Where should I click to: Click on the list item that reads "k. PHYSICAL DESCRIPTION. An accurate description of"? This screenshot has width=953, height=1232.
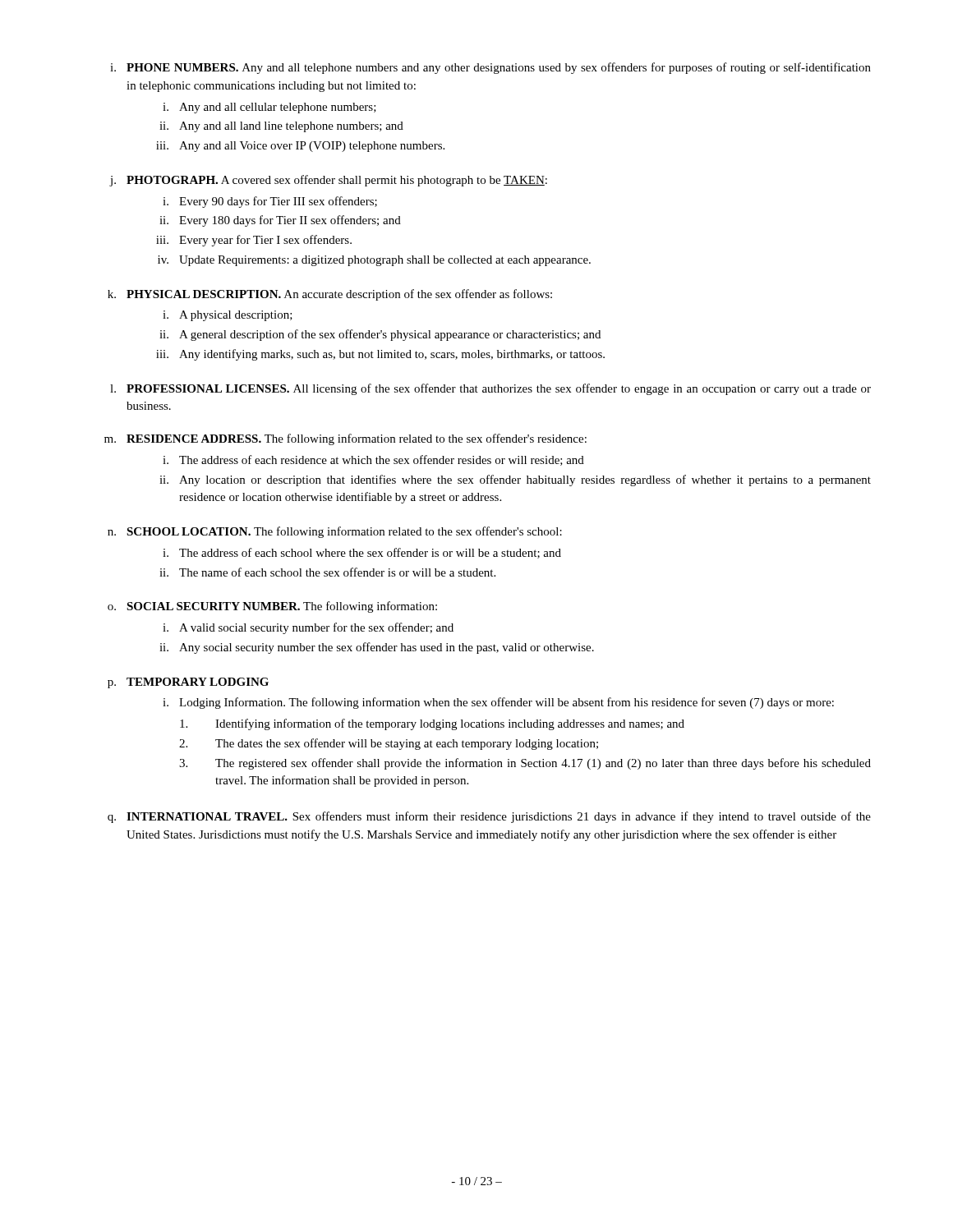tap(476, 325)
